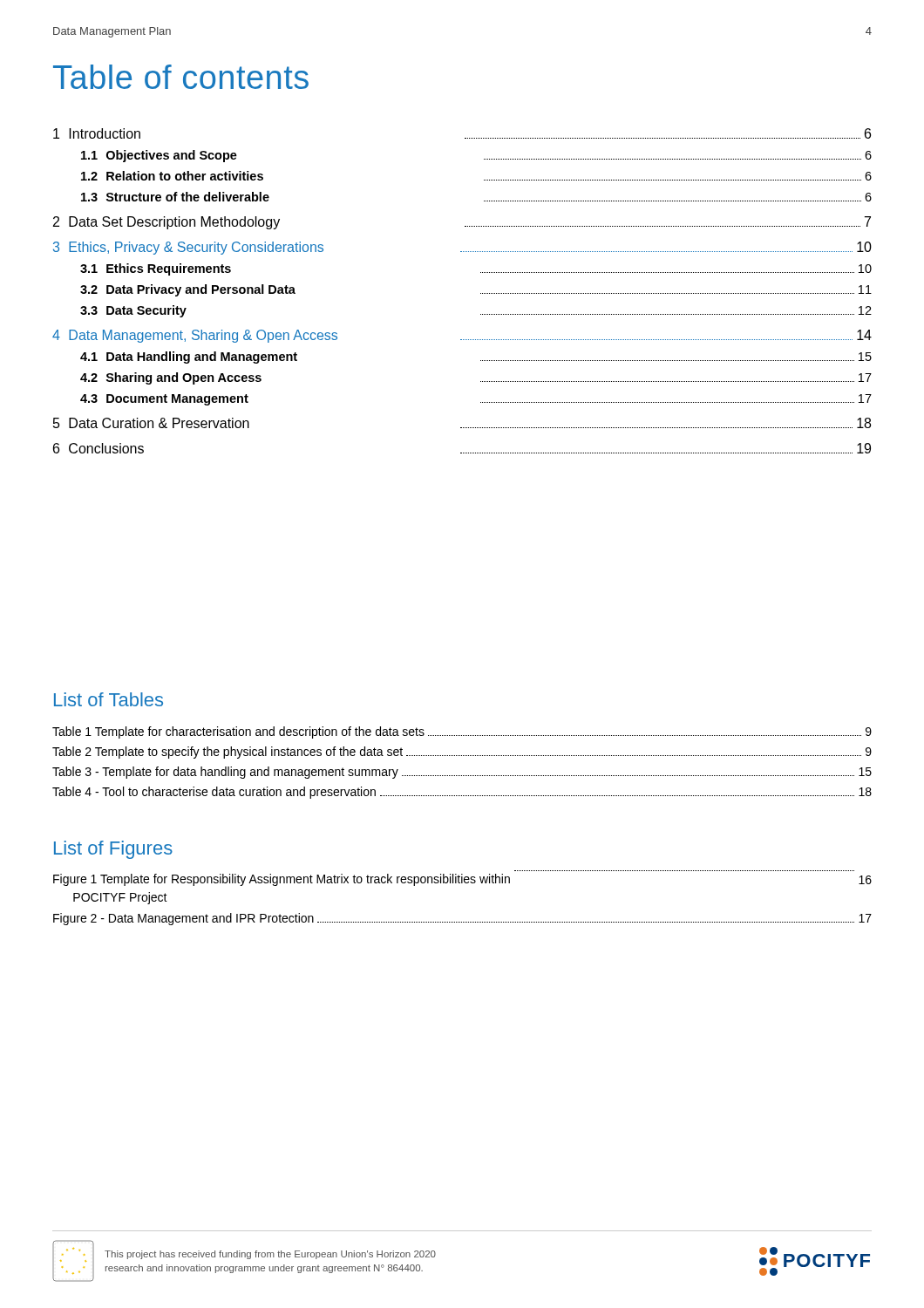
Task: Find the text block starting "Table of contents"
Action: 181,77
